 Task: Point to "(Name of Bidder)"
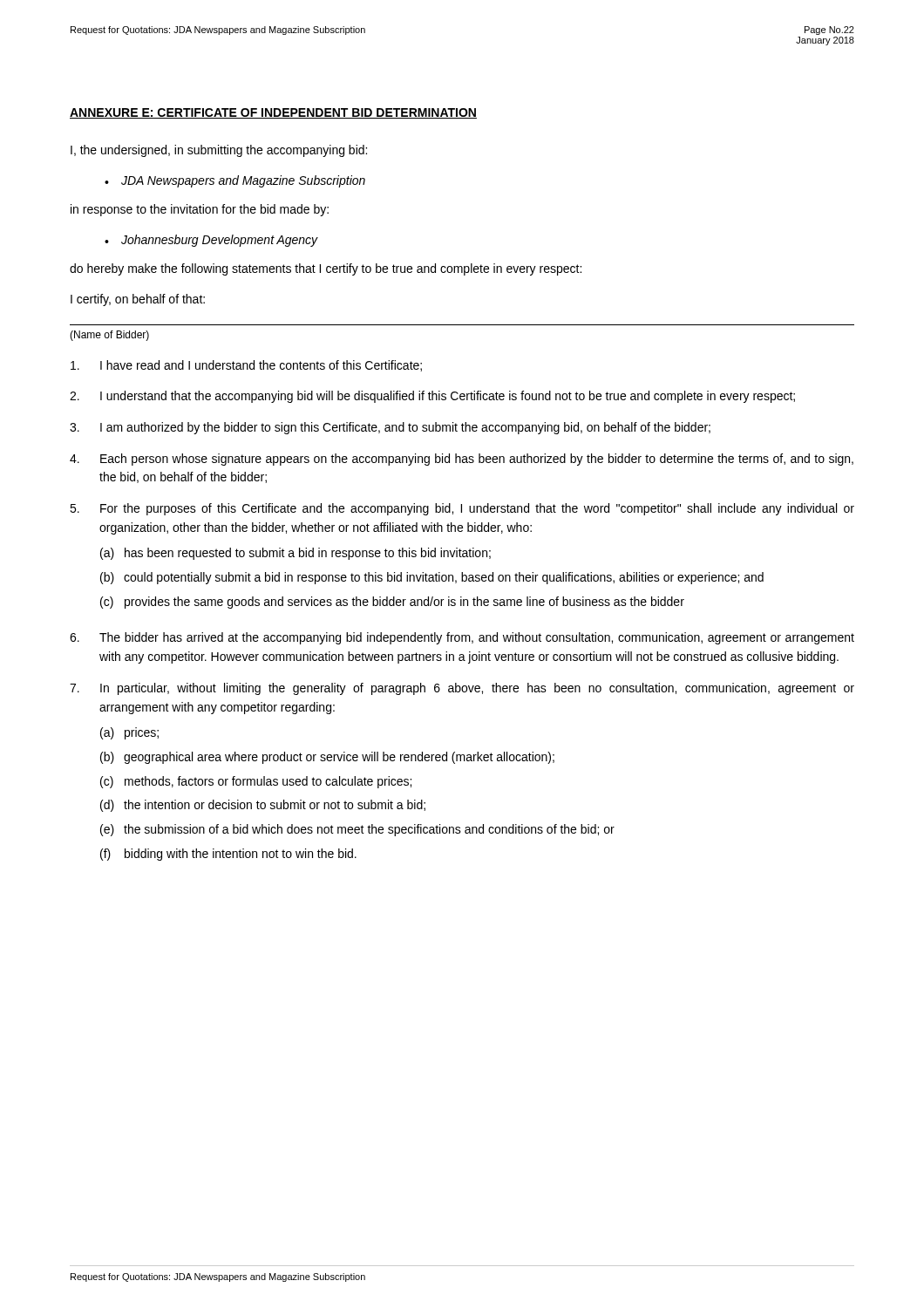[110, 335]
